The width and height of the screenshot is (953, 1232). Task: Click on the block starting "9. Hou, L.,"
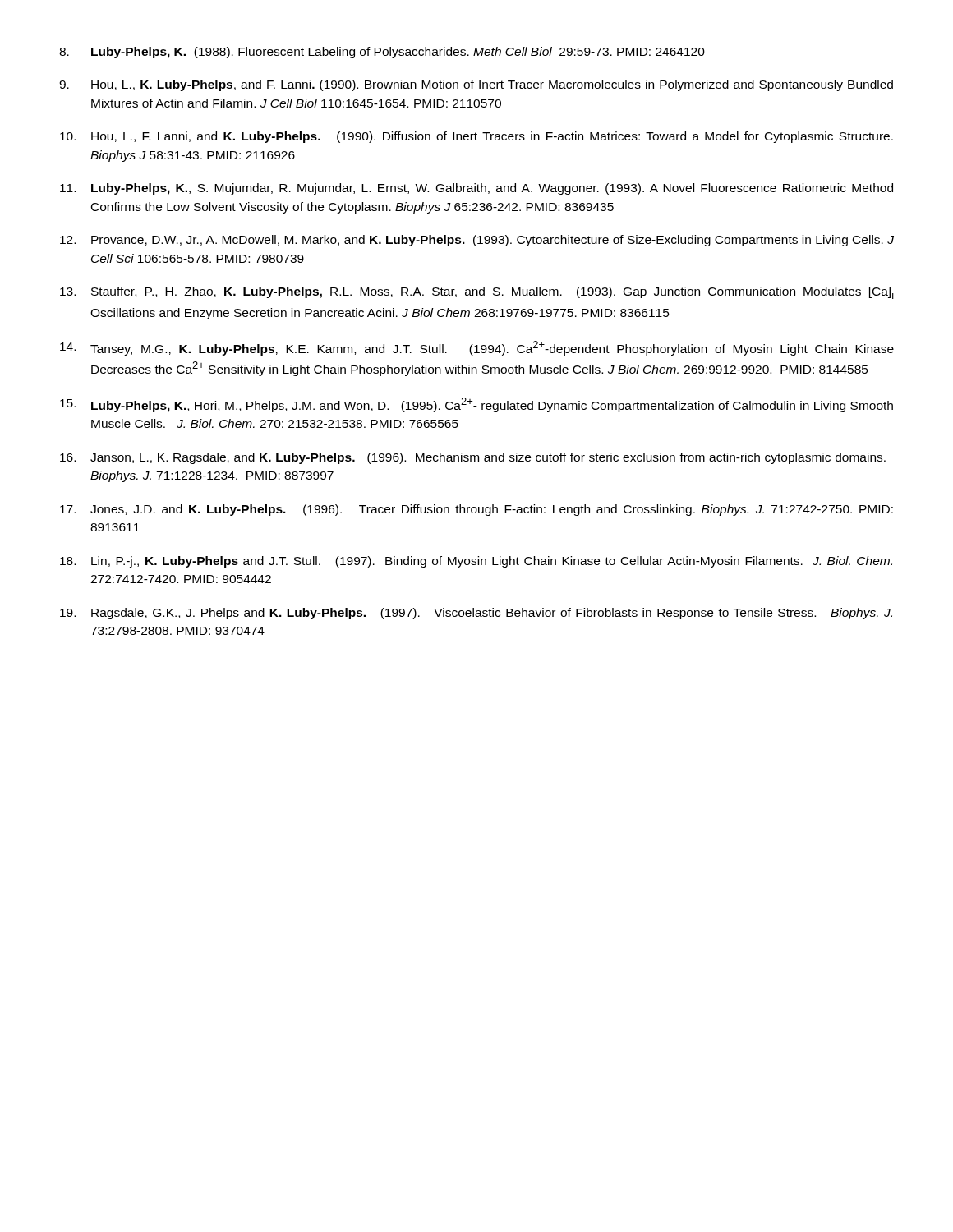pyautogui.click(x=476, y=94)
